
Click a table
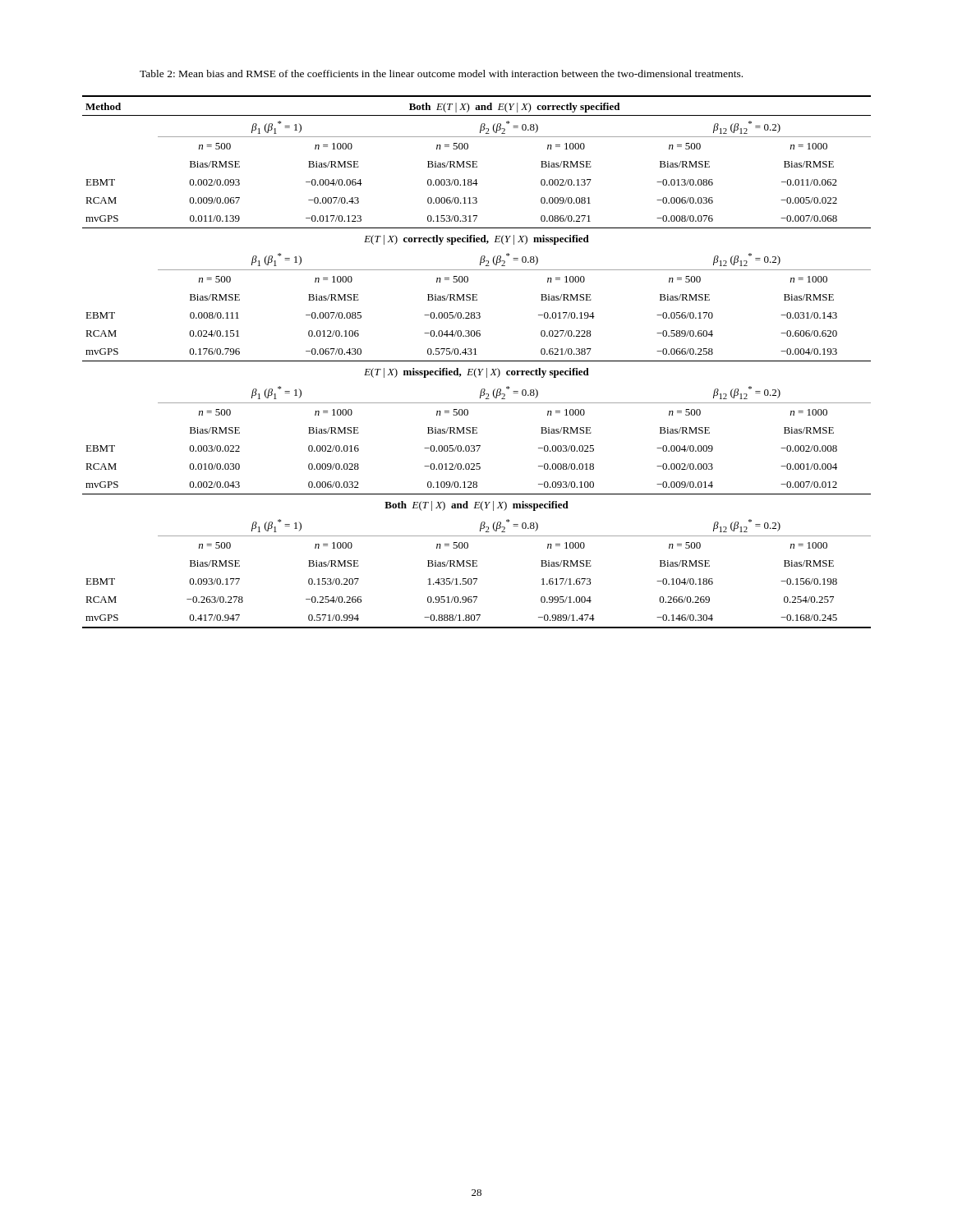pyautogui.click(x=476, y=362)
